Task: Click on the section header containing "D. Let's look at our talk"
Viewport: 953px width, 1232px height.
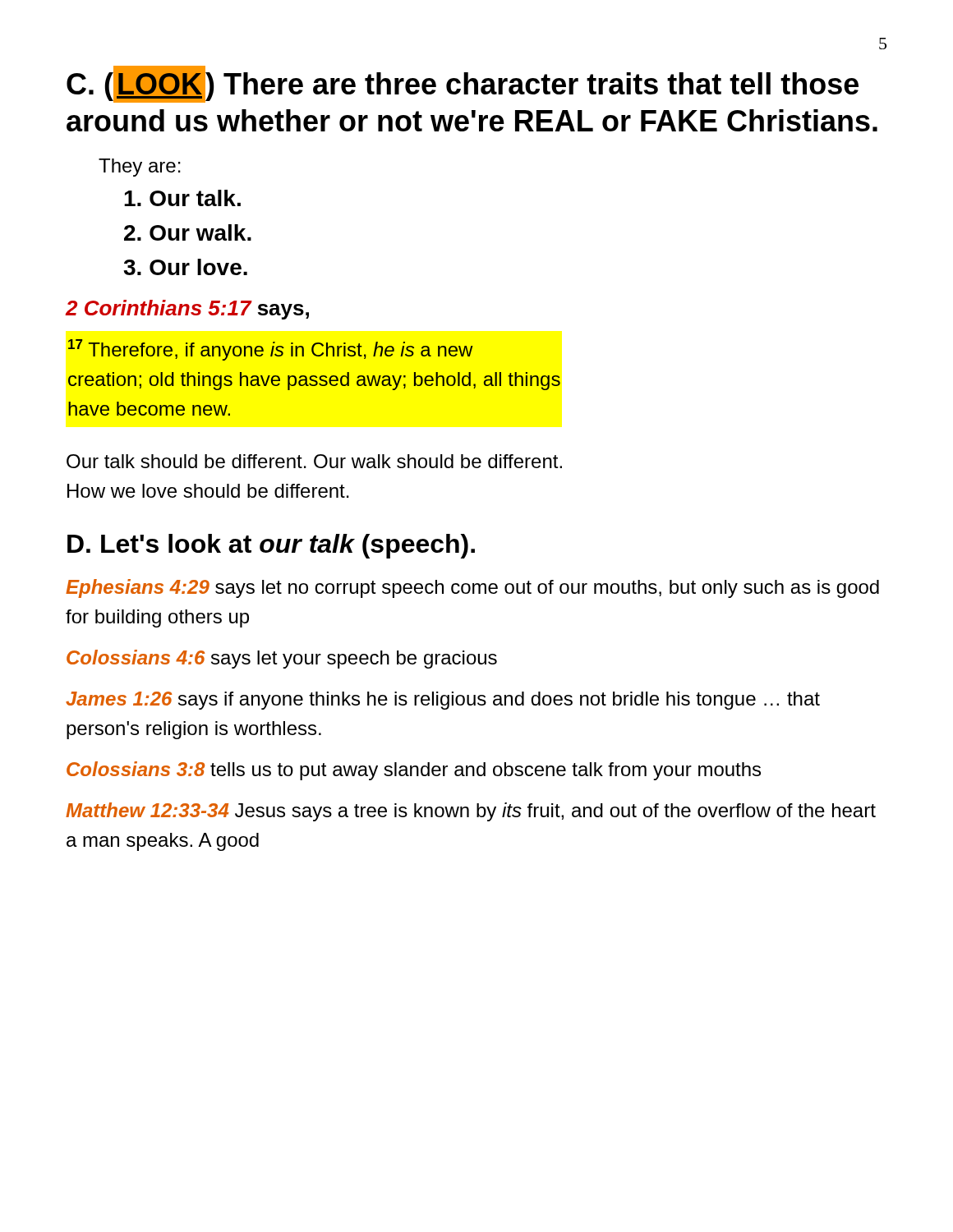Action: pos(271,544)
